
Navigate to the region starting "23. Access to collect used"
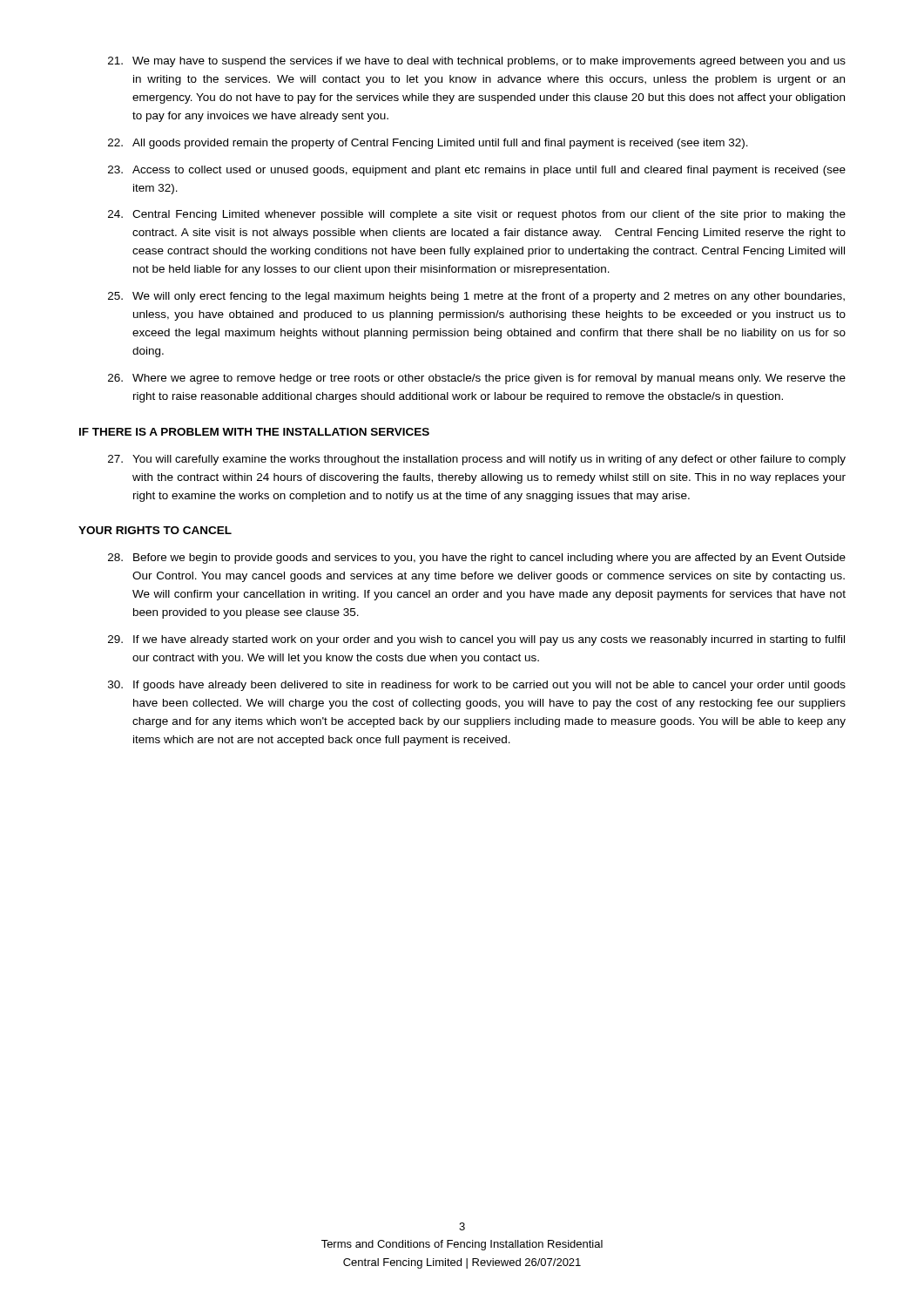tap(462, 179)
